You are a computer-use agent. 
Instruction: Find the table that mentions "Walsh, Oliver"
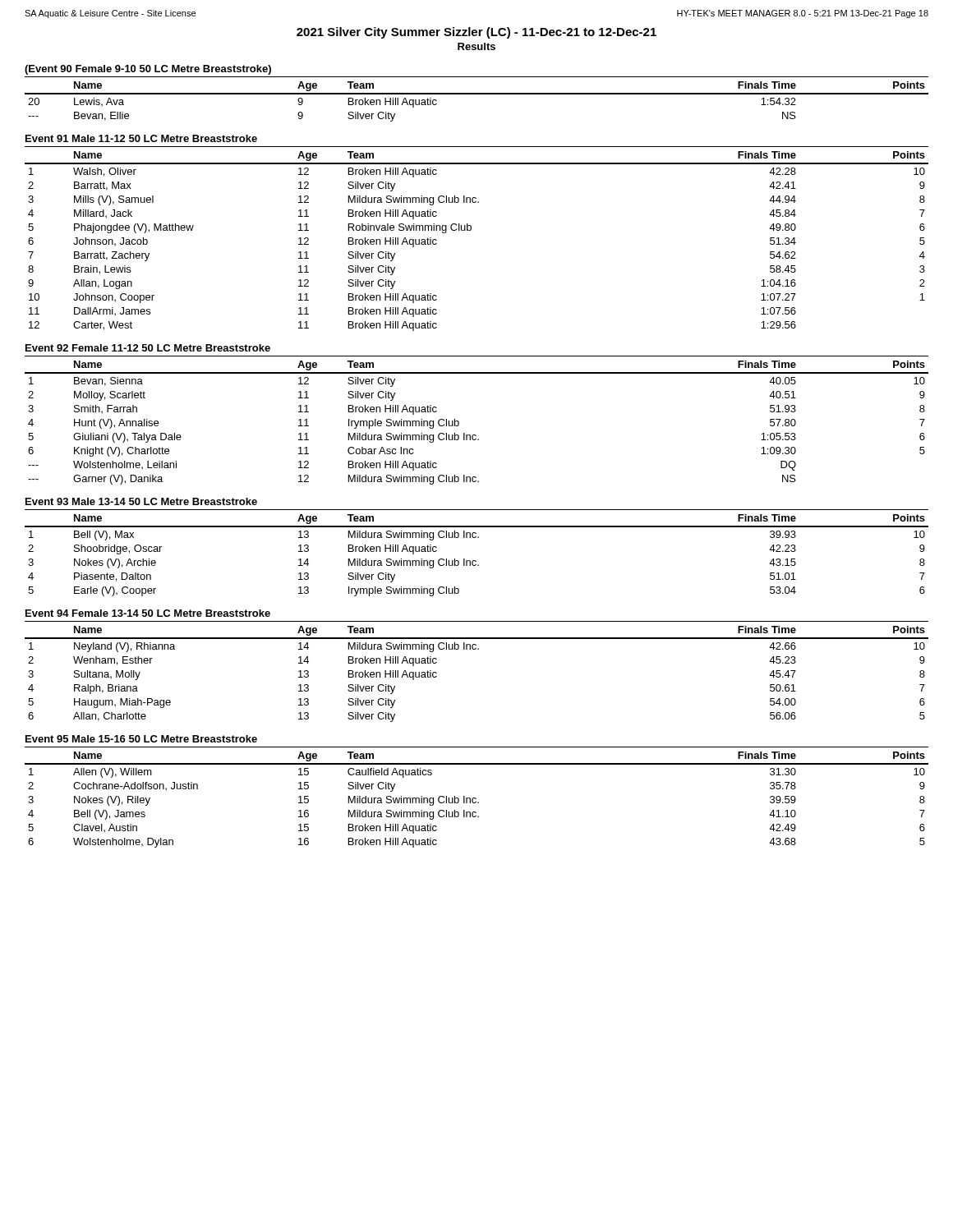(x=476, y=239)
